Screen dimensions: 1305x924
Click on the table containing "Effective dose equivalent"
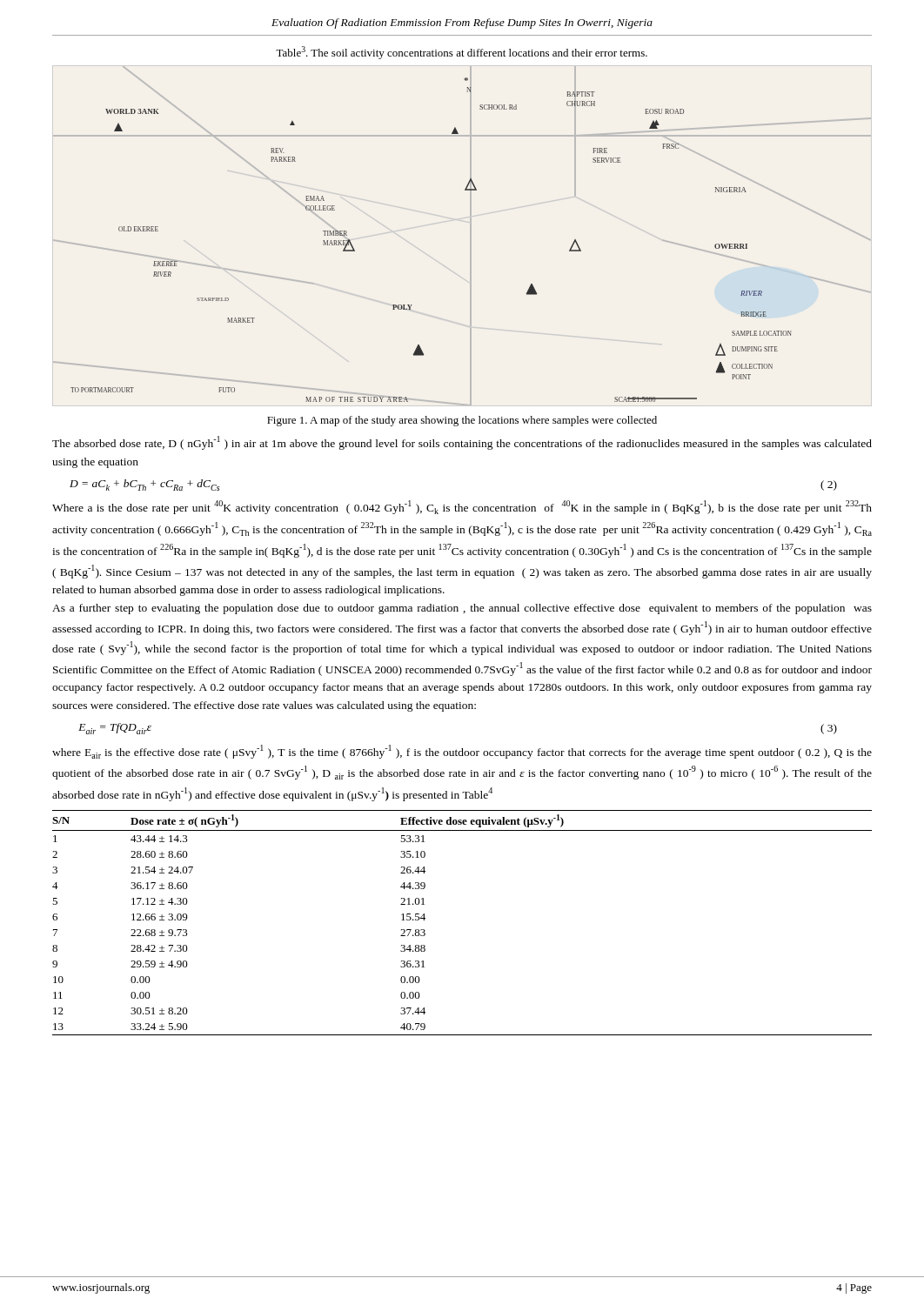click(x=462, y=923)
